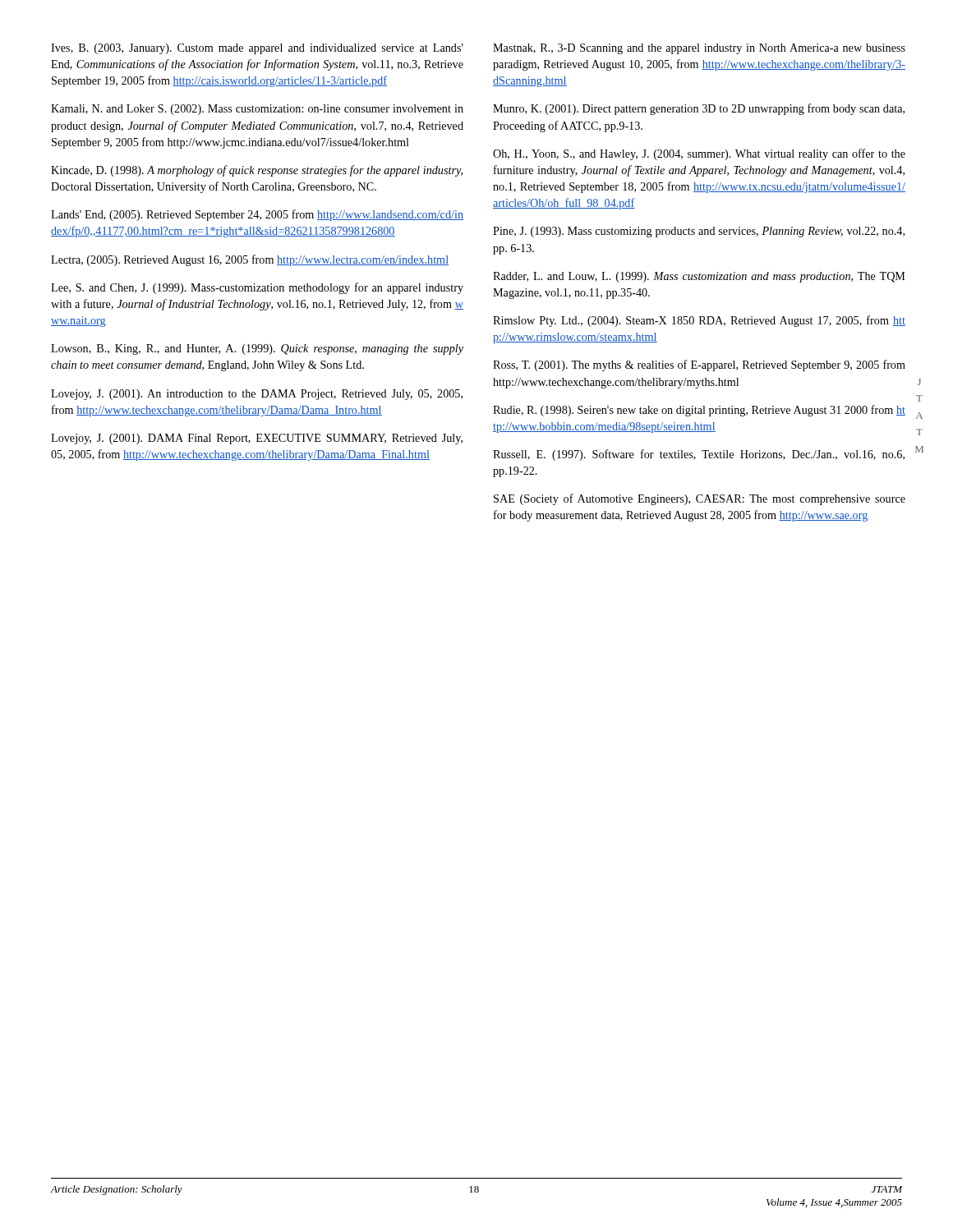Select the element starting "Oh, H., Yoon, S., and Hawley, J. (2004,"

(x=699, y=178)
